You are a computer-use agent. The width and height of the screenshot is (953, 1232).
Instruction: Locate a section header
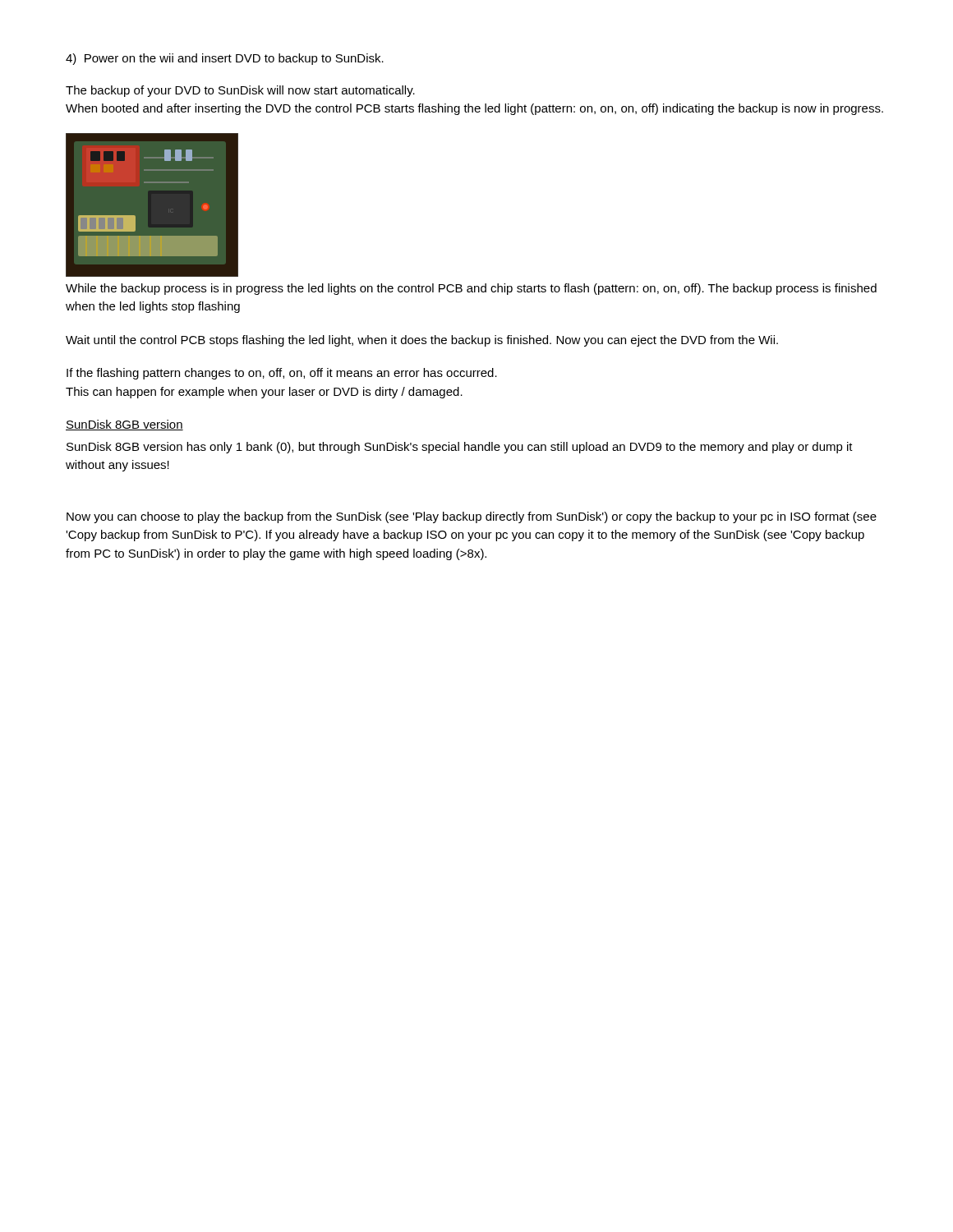pos(124,424)
